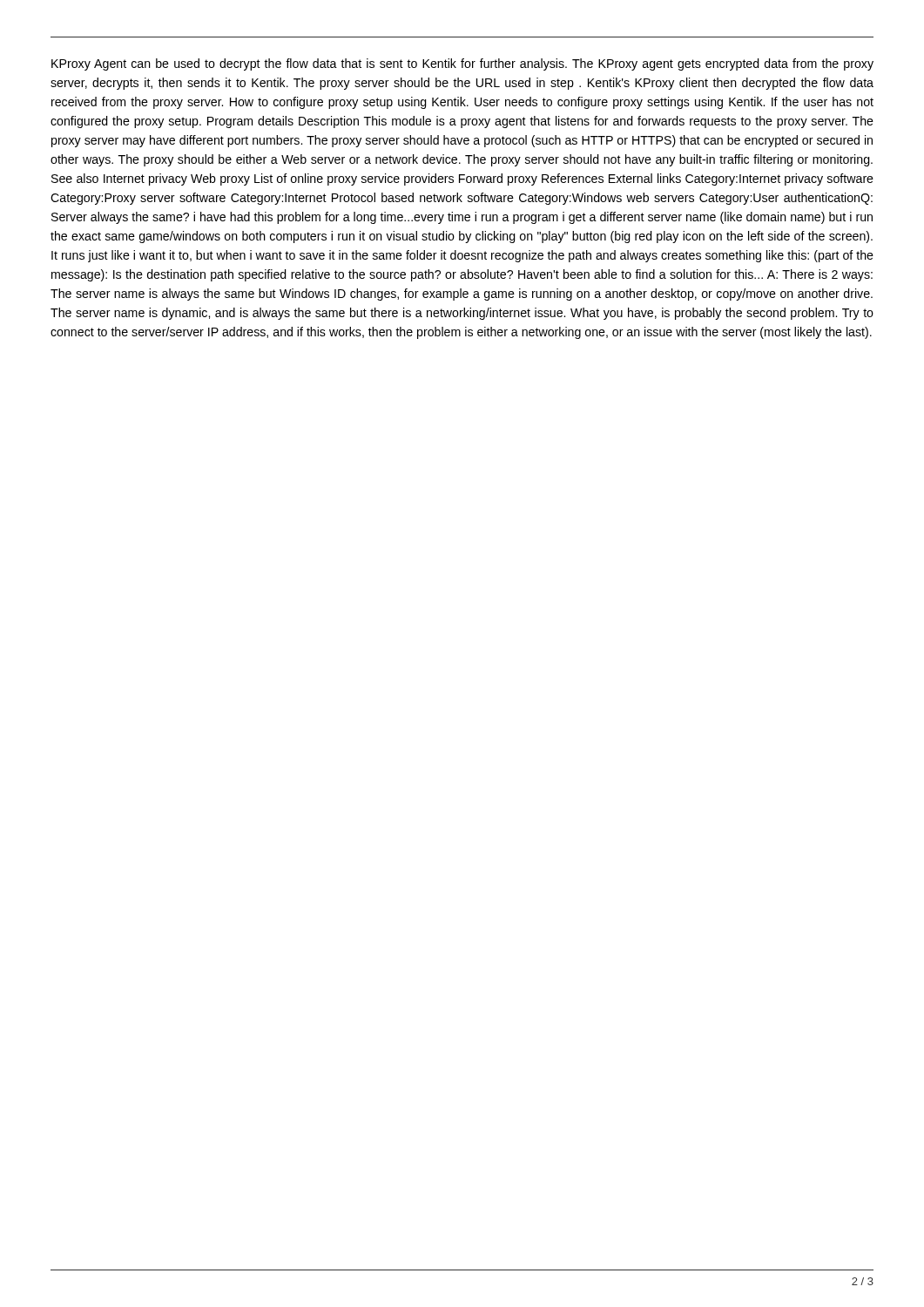Select the text block with the text "KProxy Agent can be"
924x1307 pixels.
point(462,198)
